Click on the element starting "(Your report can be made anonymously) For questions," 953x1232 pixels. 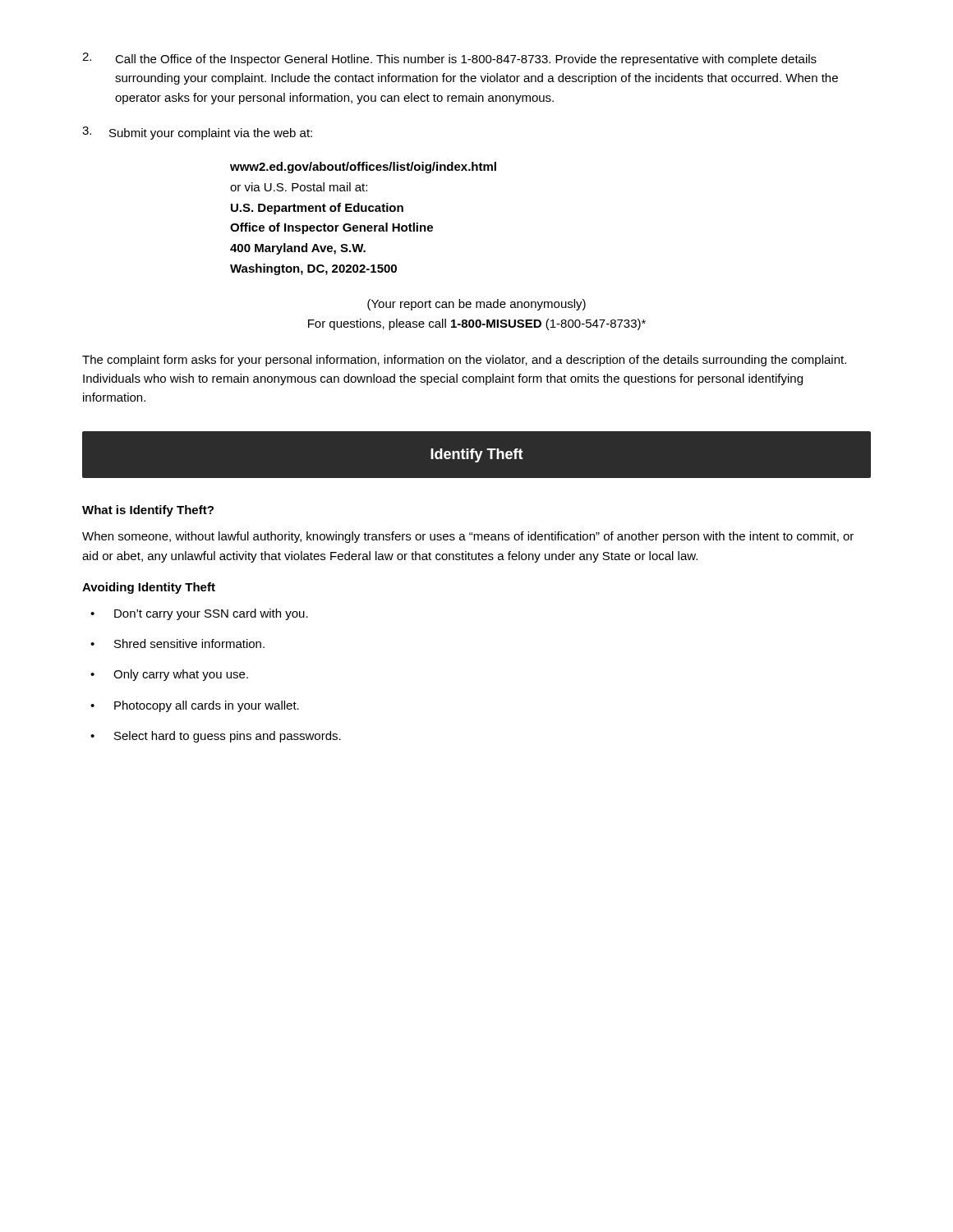476,313
